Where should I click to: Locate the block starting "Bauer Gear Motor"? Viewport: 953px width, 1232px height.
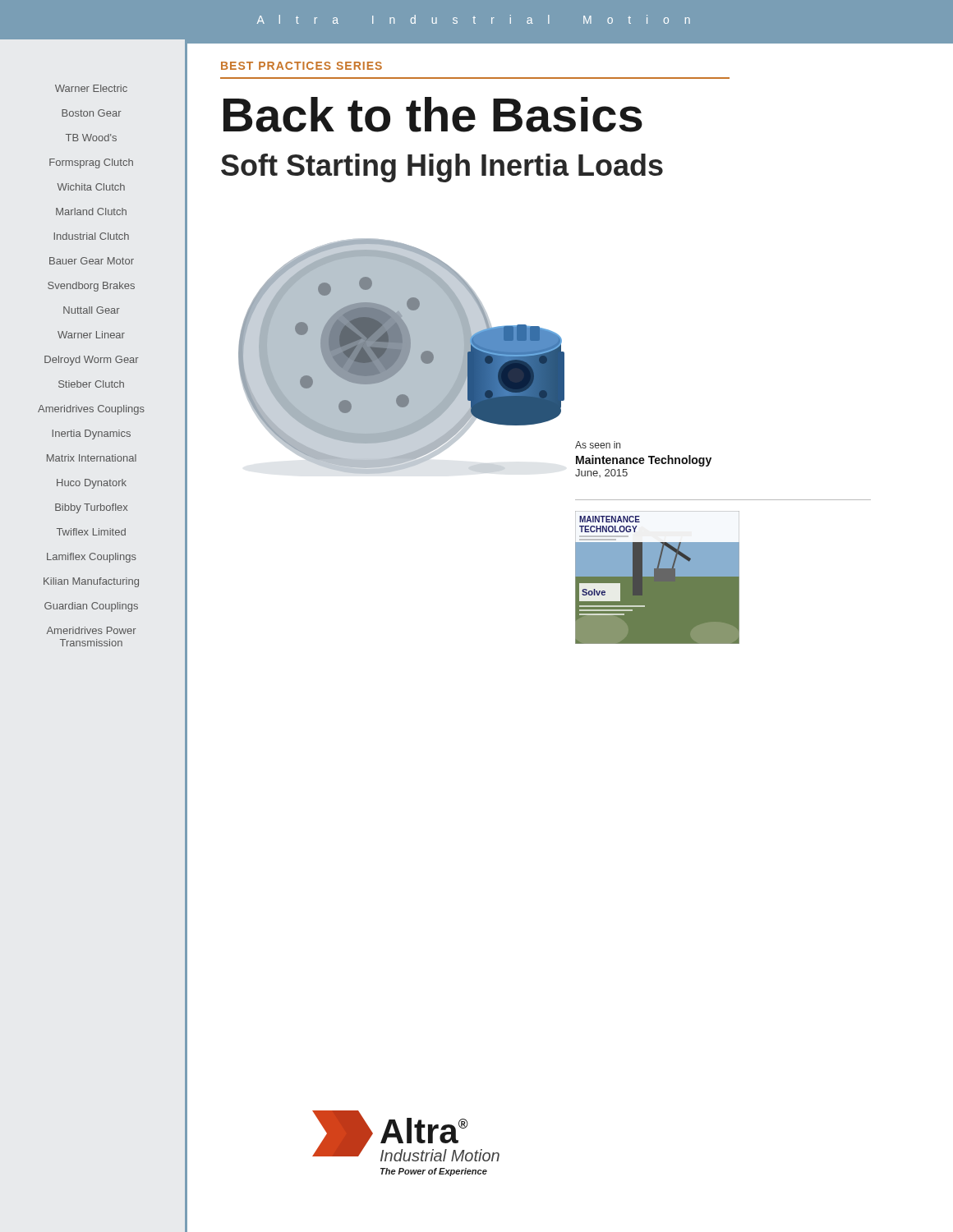tap(91, 261)
